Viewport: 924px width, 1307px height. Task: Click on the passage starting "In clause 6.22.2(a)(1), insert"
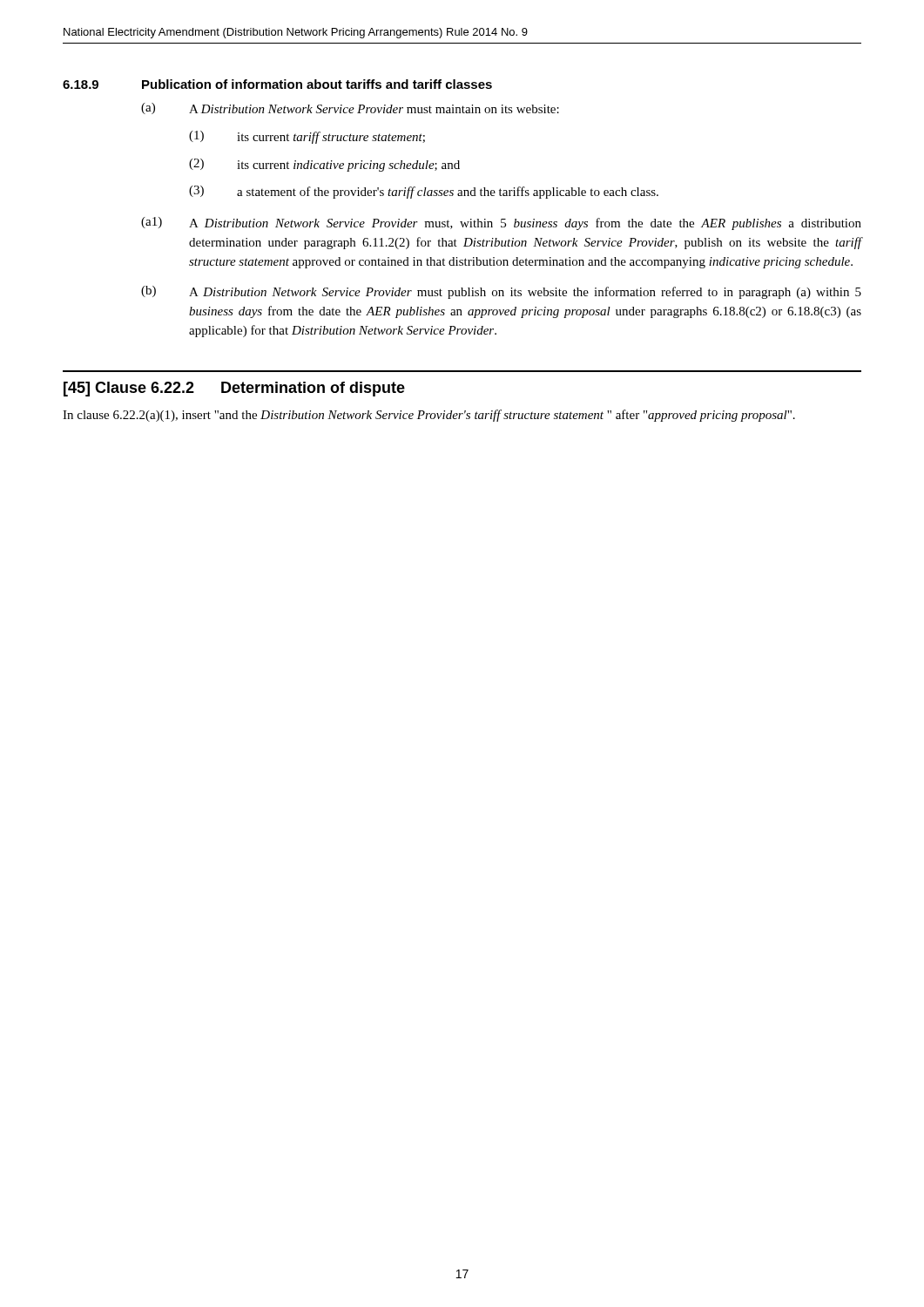tap(429, 414)
